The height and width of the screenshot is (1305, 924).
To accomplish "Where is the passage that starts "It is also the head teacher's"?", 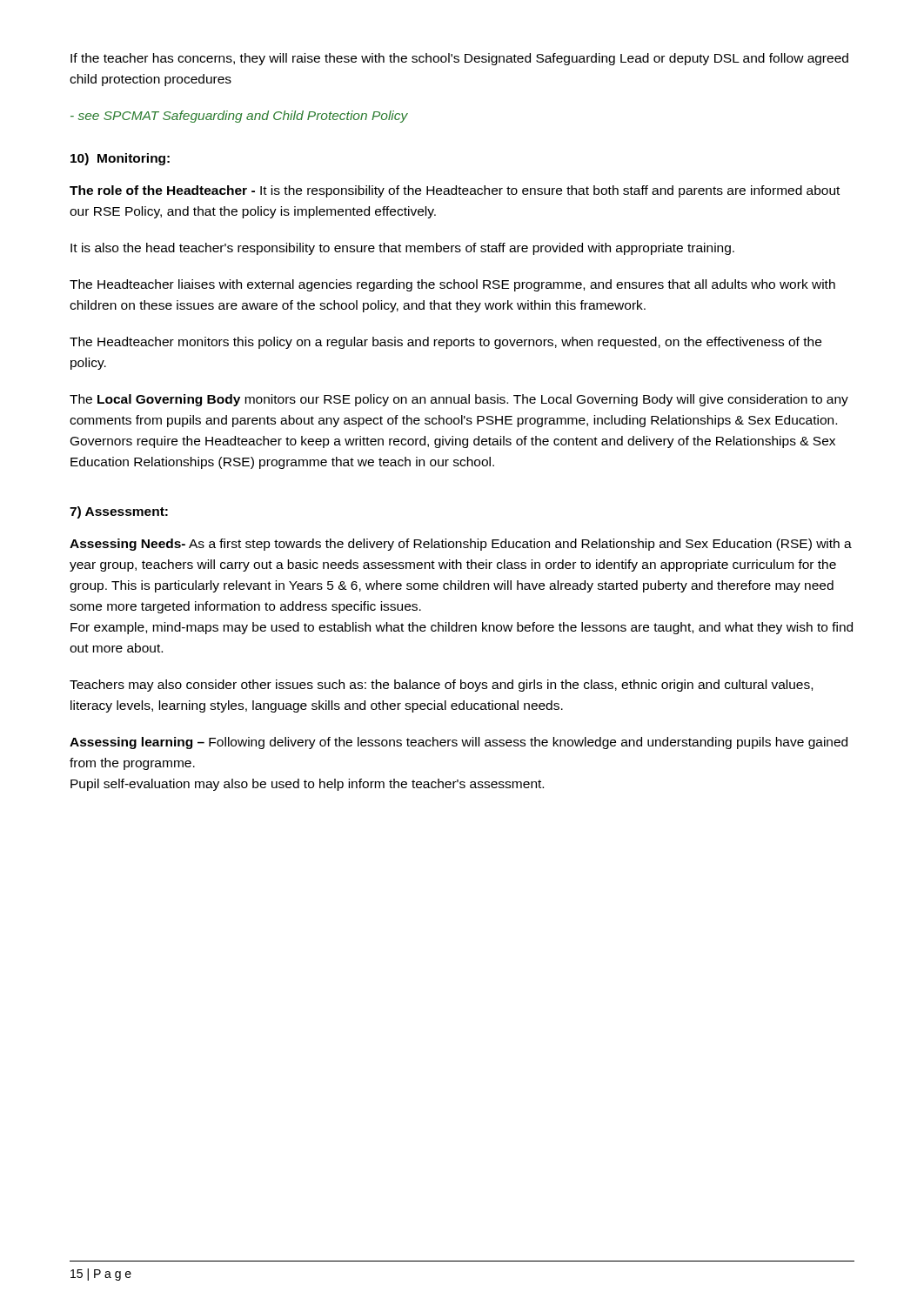I will click(402, 248).
